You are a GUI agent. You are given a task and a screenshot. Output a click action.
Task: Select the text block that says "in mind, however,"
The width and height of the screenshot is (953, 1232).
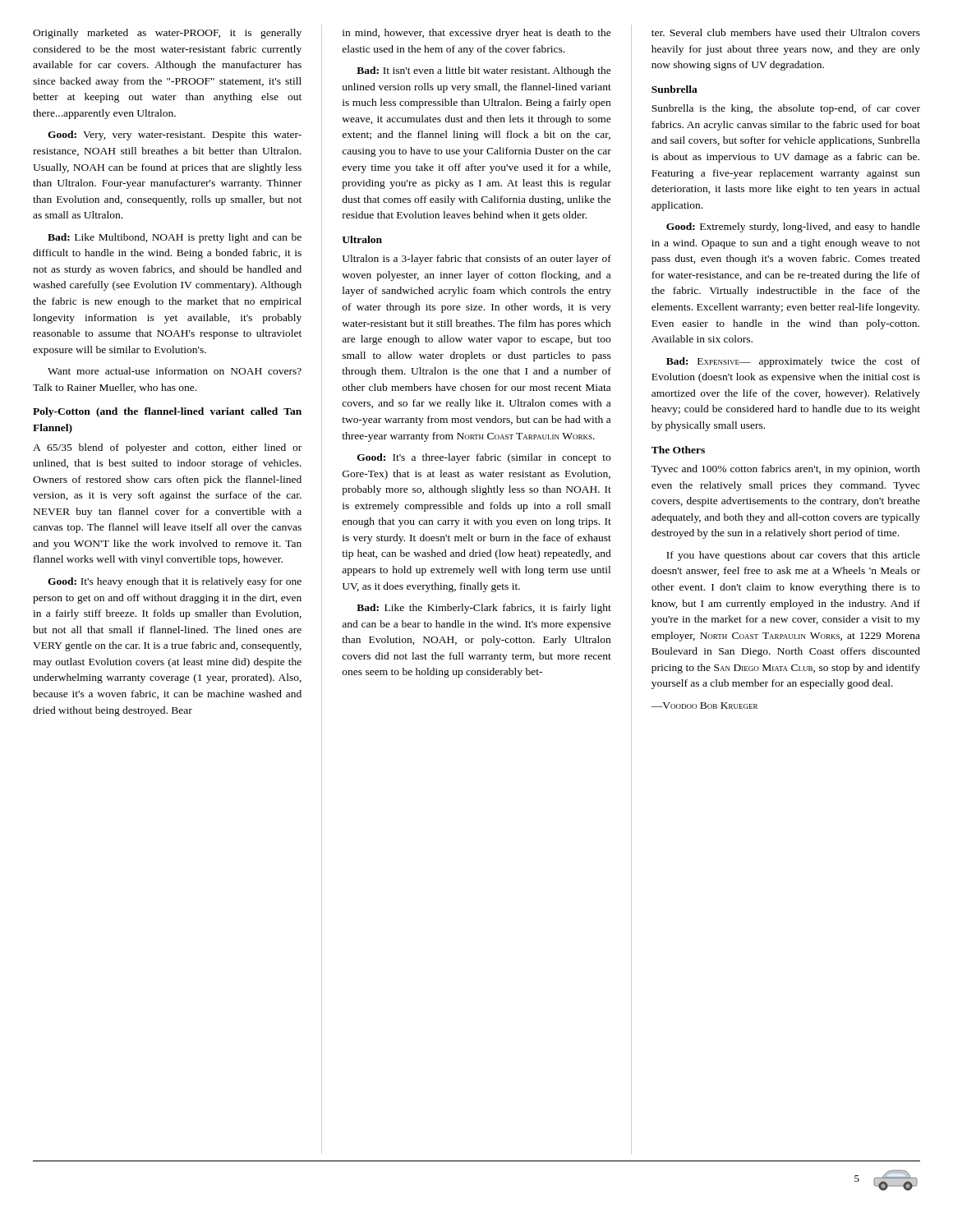[x=476, y=124]
